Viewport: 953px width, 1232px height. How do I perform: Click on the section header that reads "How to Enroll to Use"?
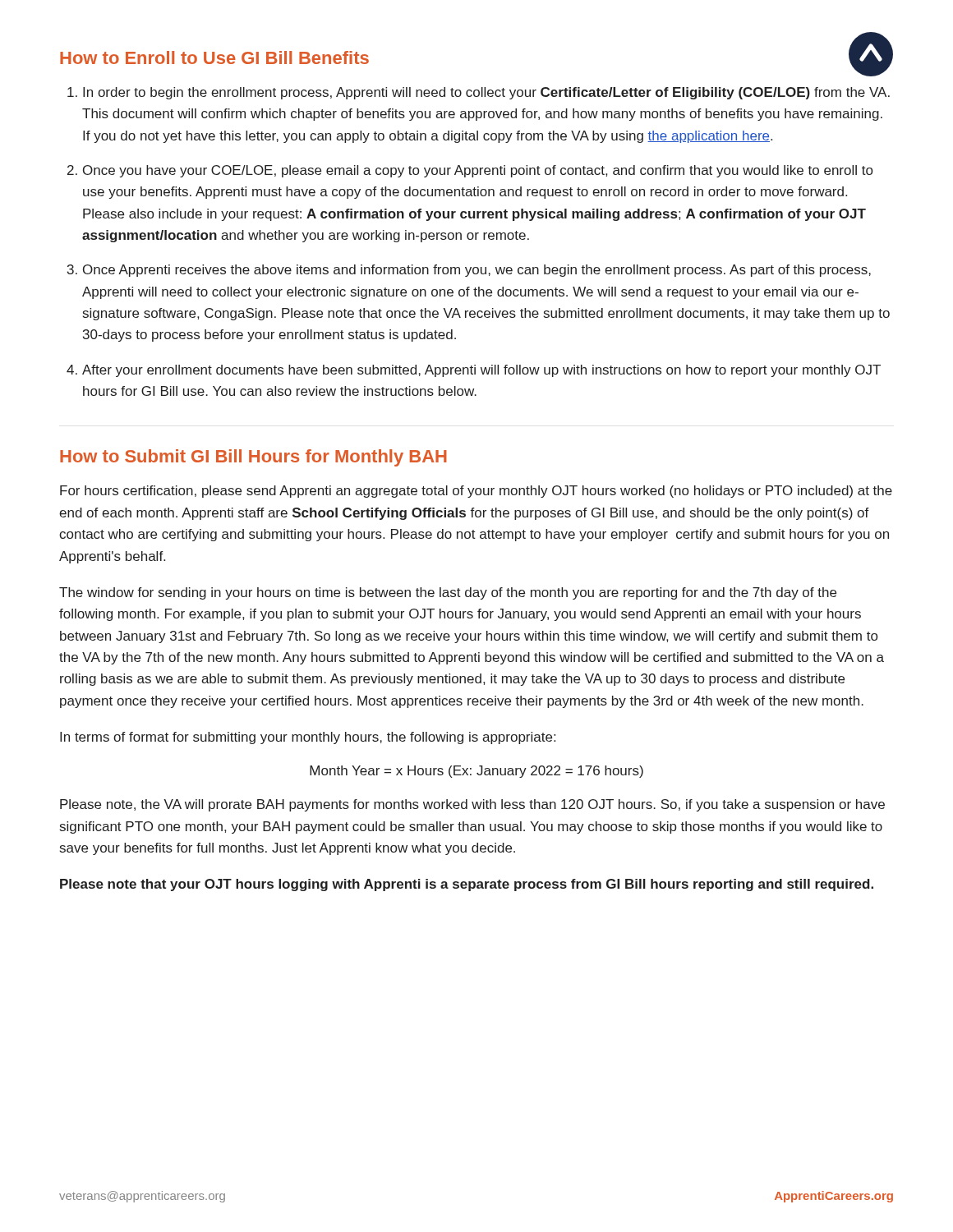[214, 58]
